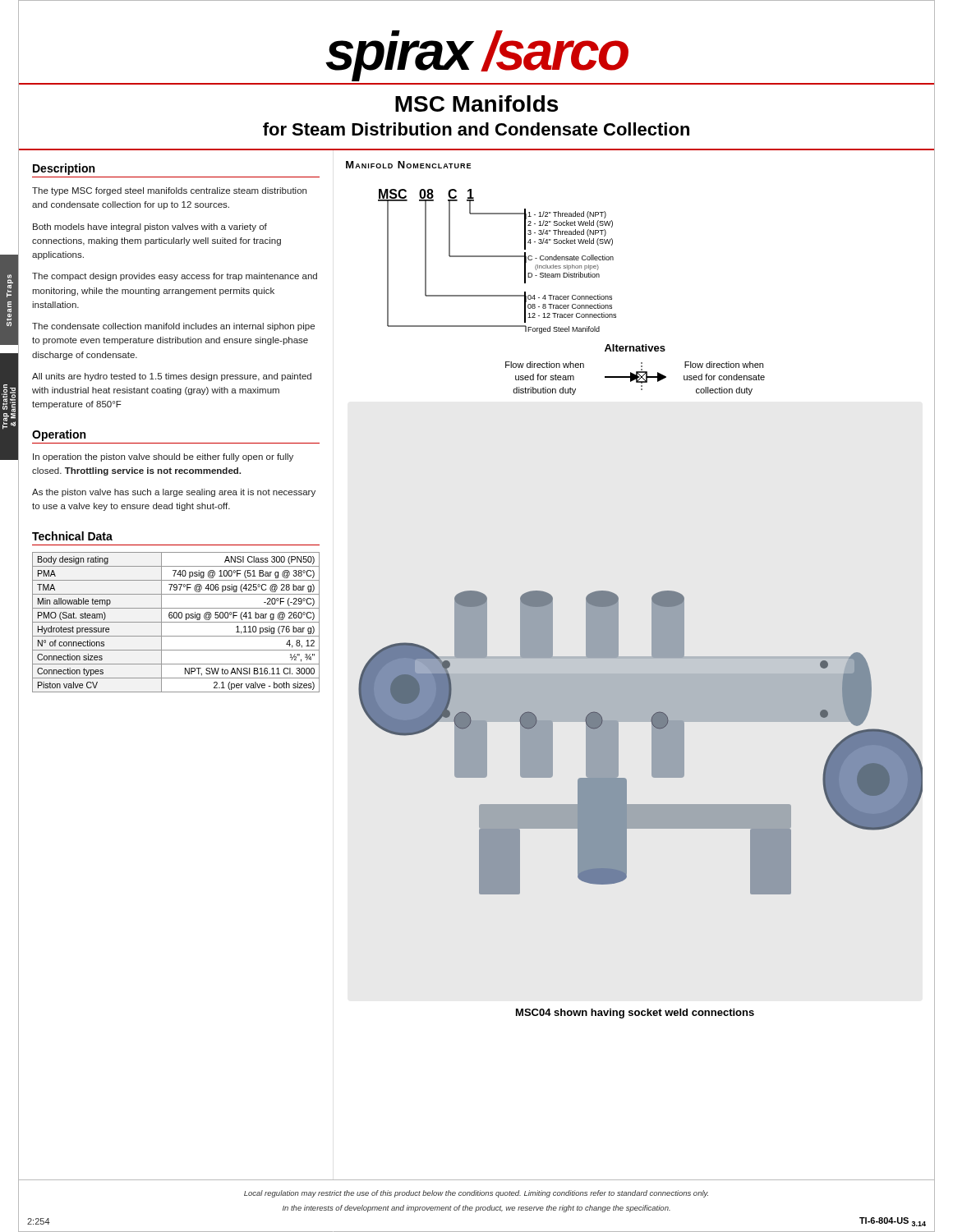Click on the schematic

pos(635,248)
